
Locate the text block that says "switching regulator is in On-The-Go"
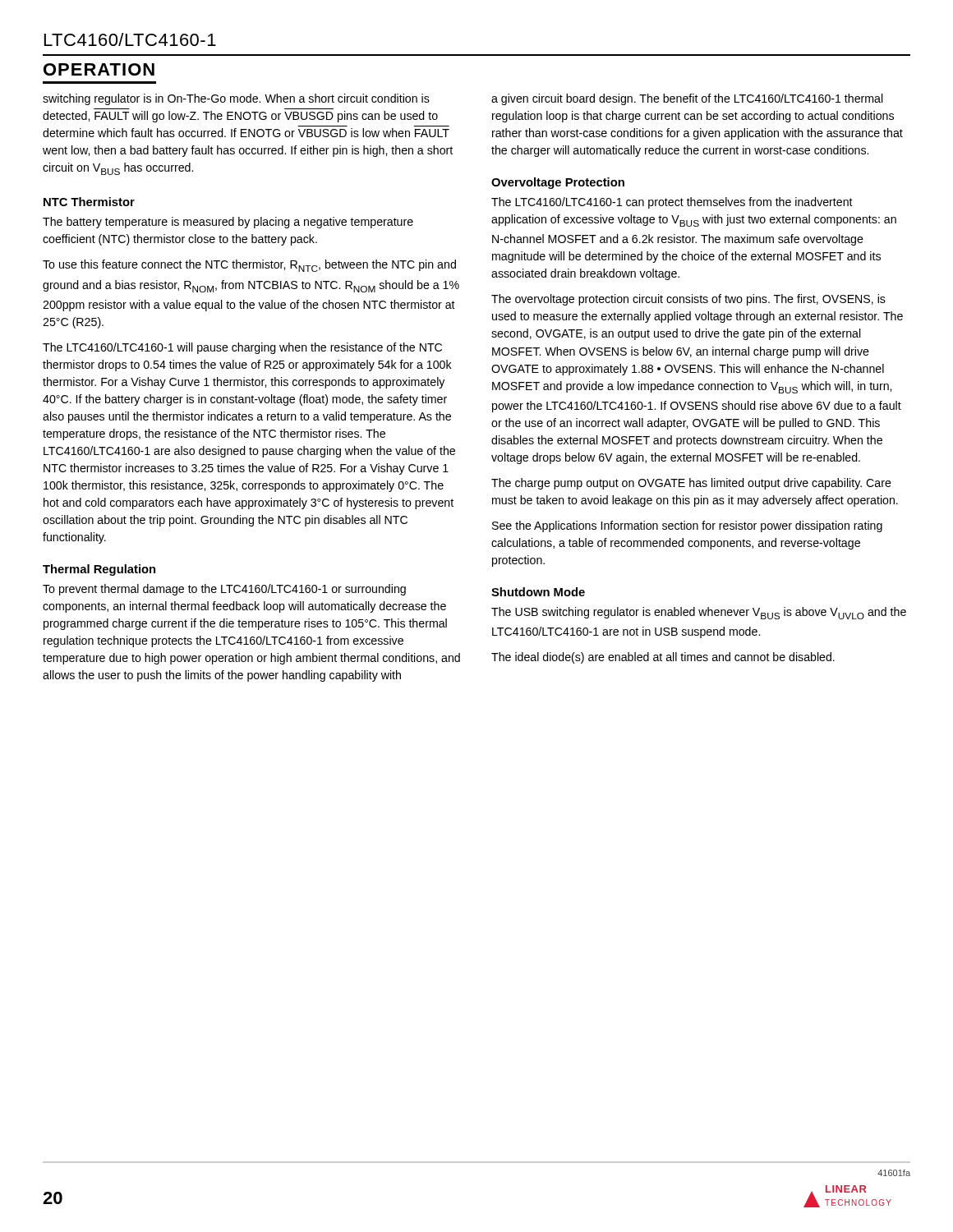pos(248,135)
